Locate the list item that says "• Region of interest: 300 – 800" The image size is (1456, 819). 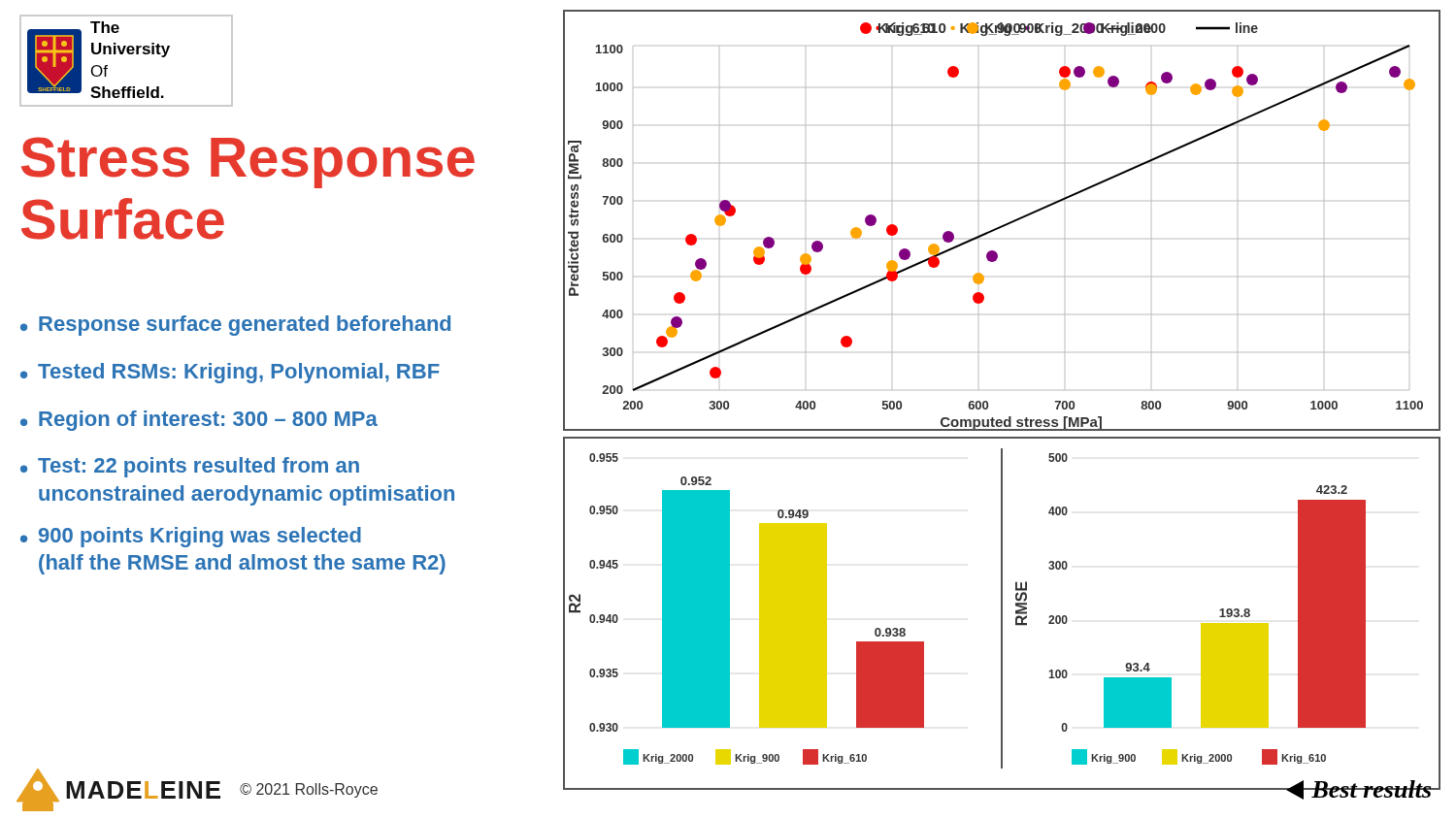pos(198,422)
